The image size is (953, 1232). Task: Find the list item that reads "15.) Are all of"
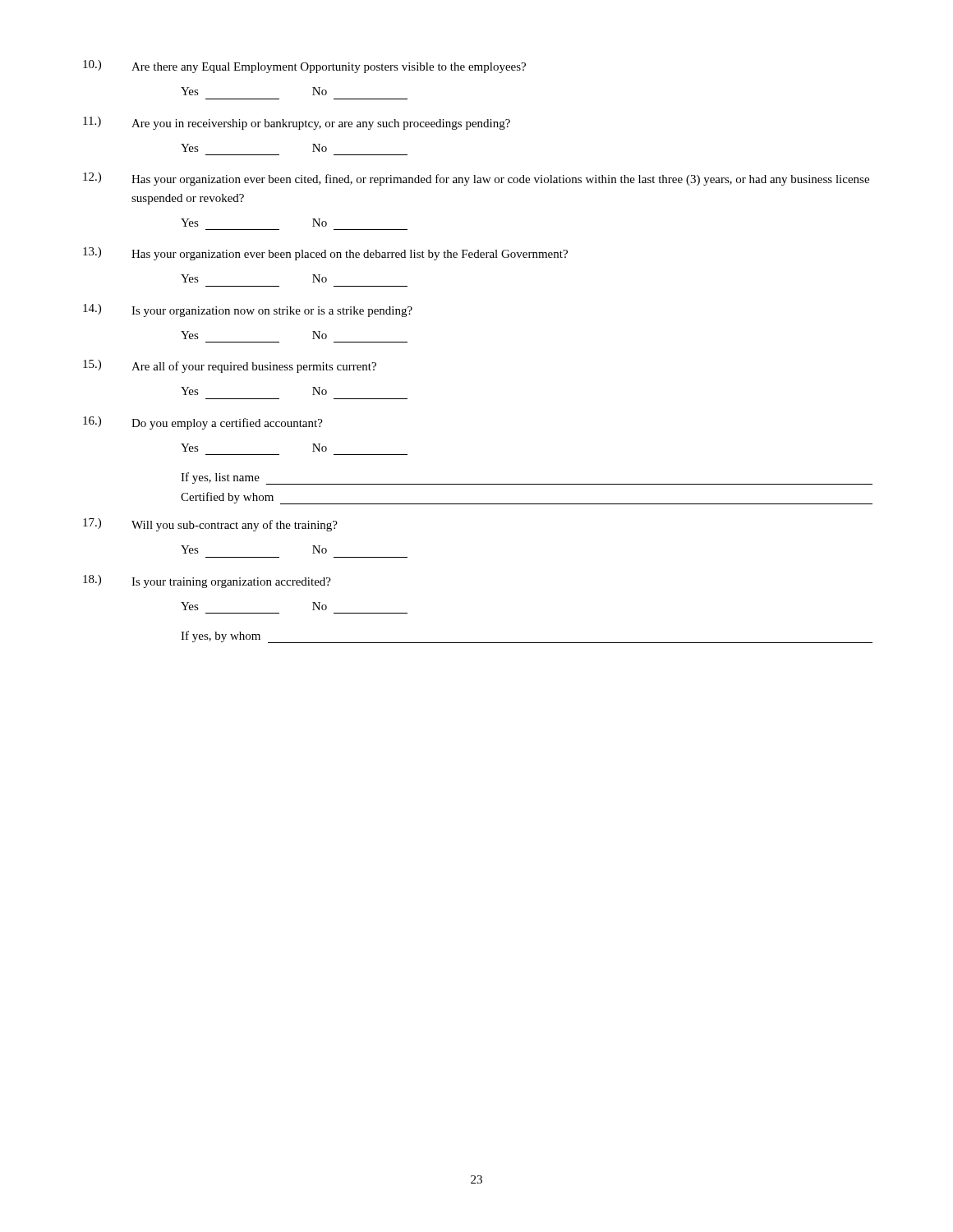point(230,366)
